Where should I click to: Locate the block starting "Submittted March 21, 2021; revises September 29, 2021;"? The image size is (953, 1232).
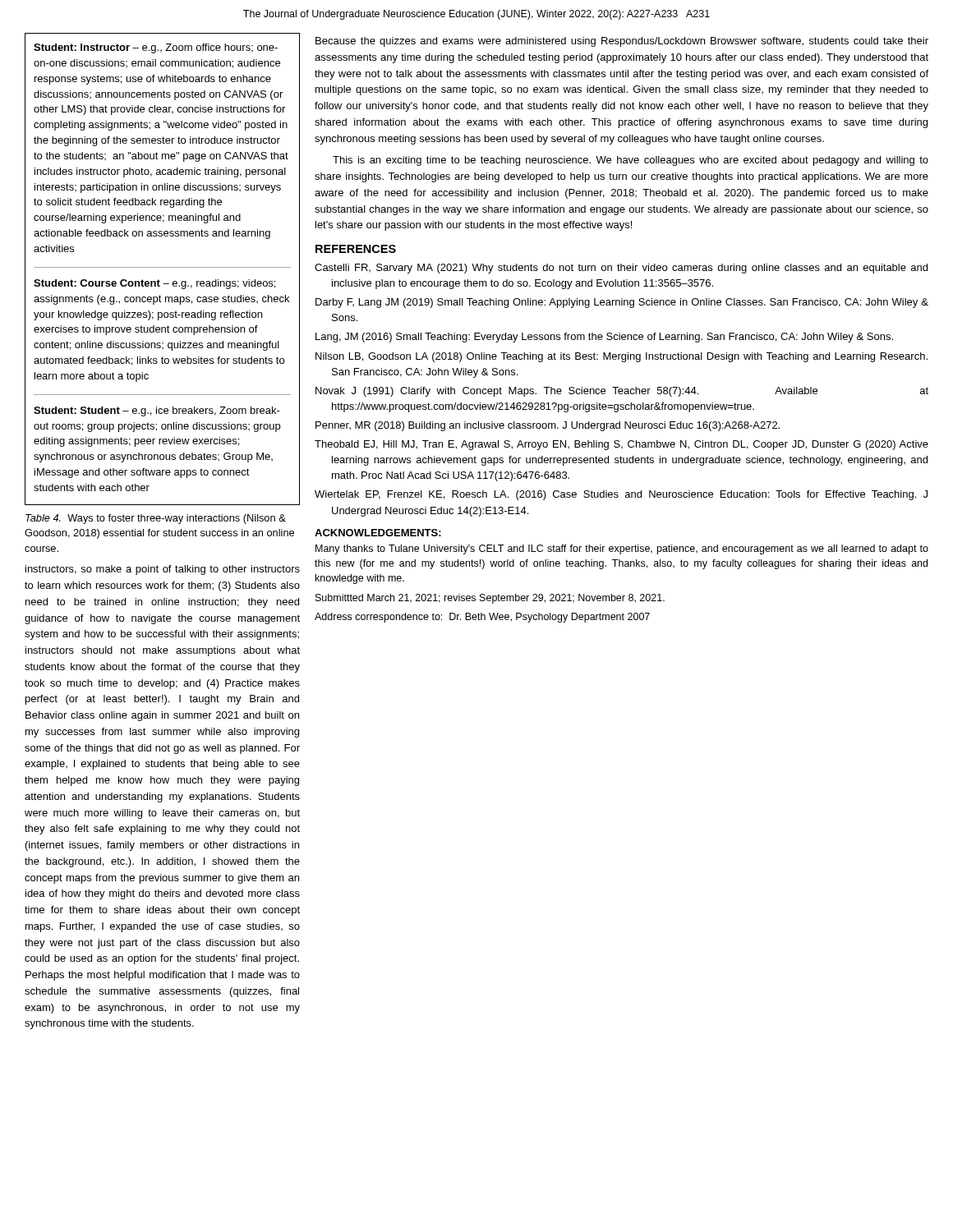point(490,598)
